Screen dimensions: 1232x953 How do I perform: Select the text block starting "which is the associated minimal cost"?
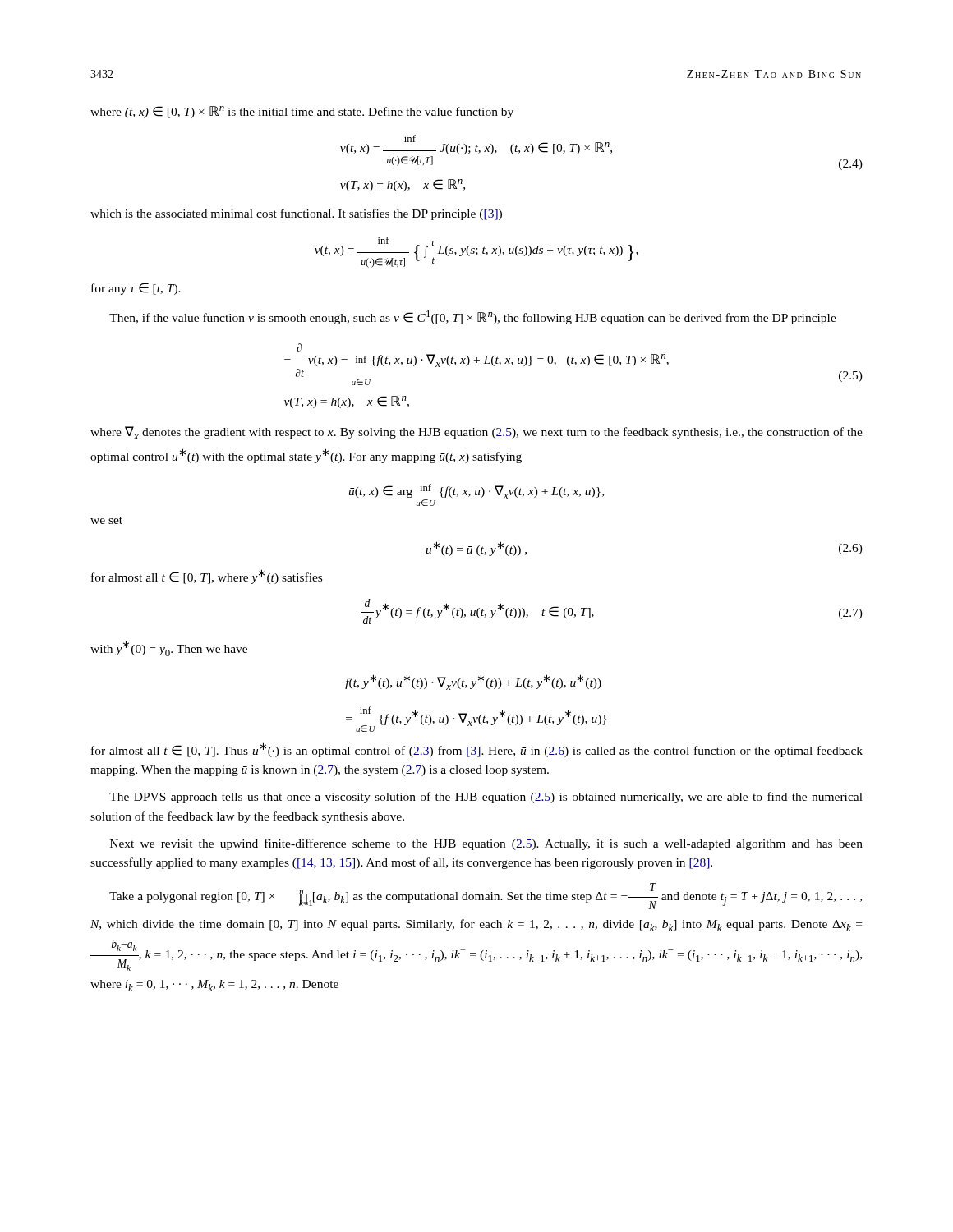(x=476, y=213)
